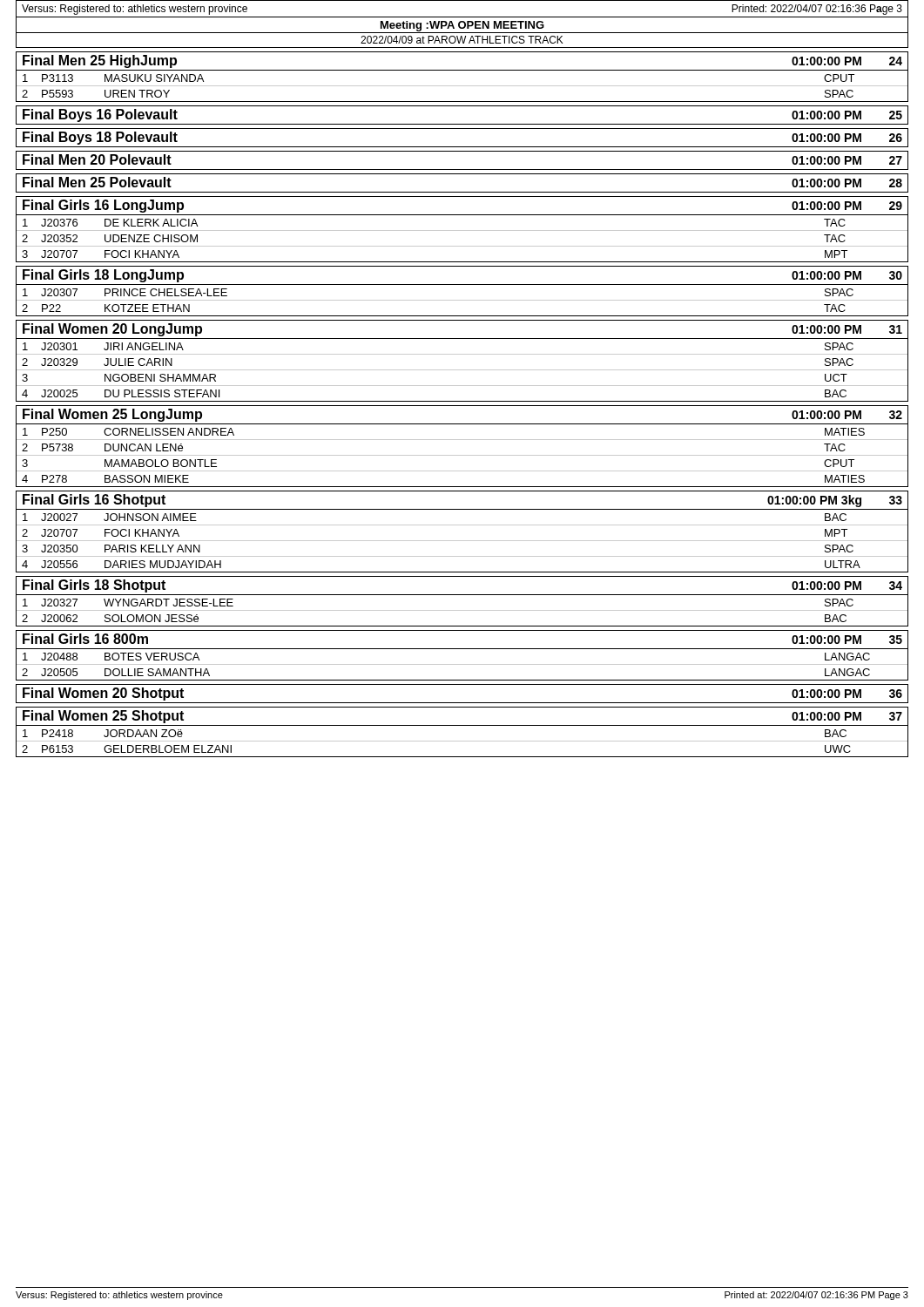Image resolution: width=924 pixels, height=1307 pixels.
Task: Click on the section header with the text "Final Women 20 LongJump 01:00:00"
Action: coord(462,361)
